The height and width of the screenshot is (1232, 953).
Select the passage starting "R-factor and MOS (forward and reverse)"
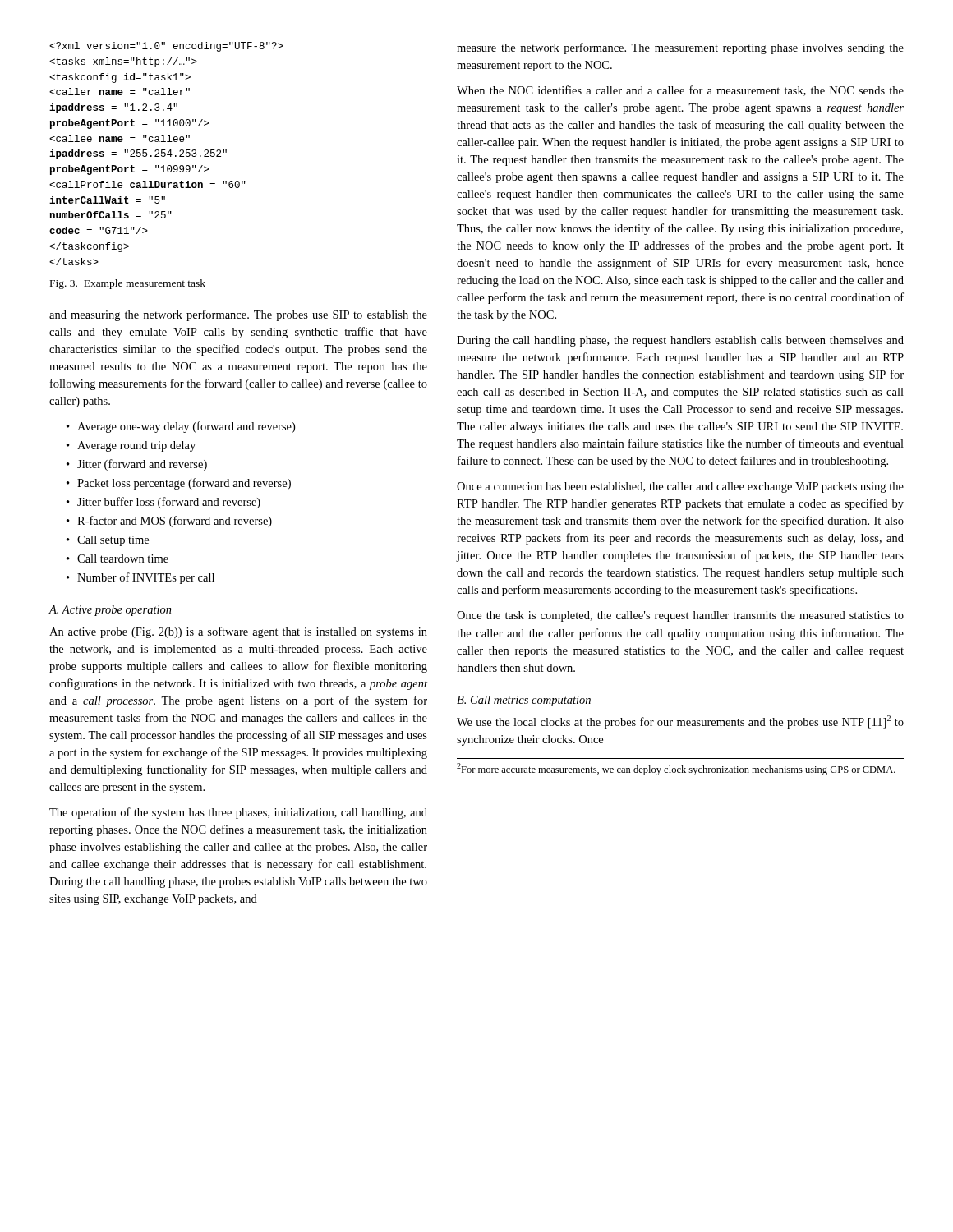[x=175, y=521]
